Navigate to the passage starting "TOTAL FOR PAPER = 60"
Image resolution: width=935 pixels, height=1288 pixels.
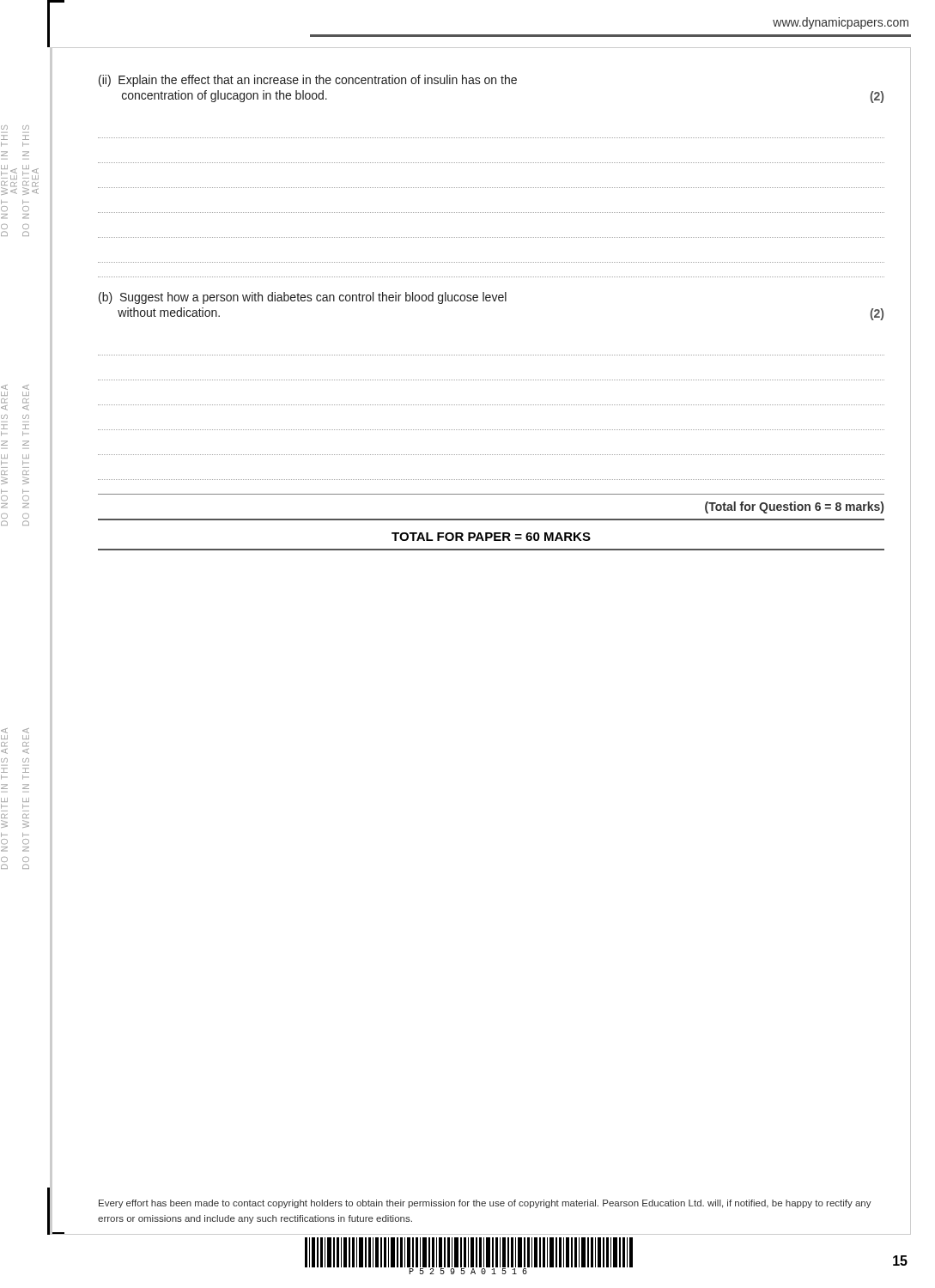click(x=491, y=536)
